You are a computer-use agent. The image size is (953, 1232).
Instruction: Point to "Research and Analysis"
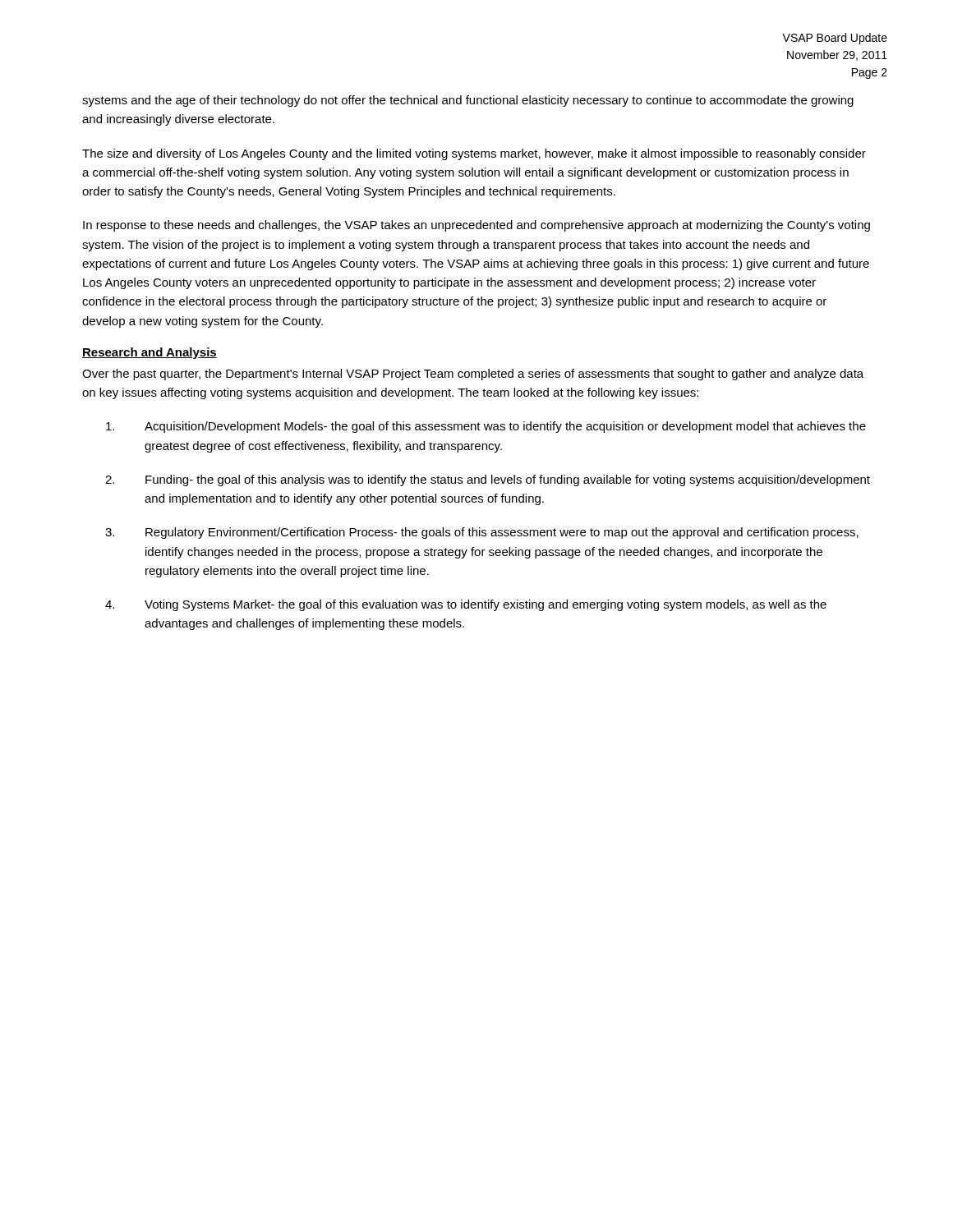click(x=149, y=352)
